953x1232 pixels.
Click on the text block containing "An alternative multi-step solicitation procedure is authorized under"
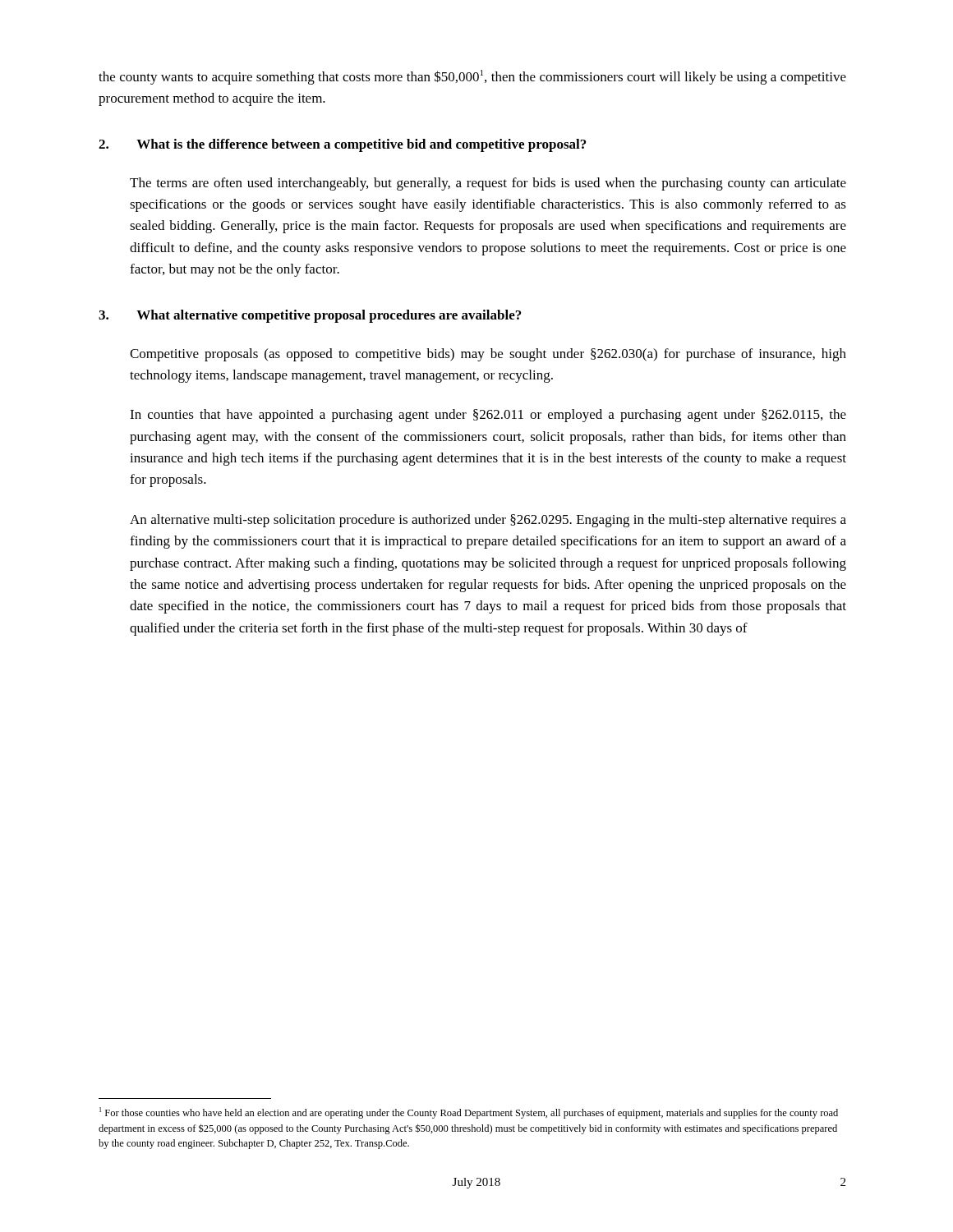pos(488,573)
